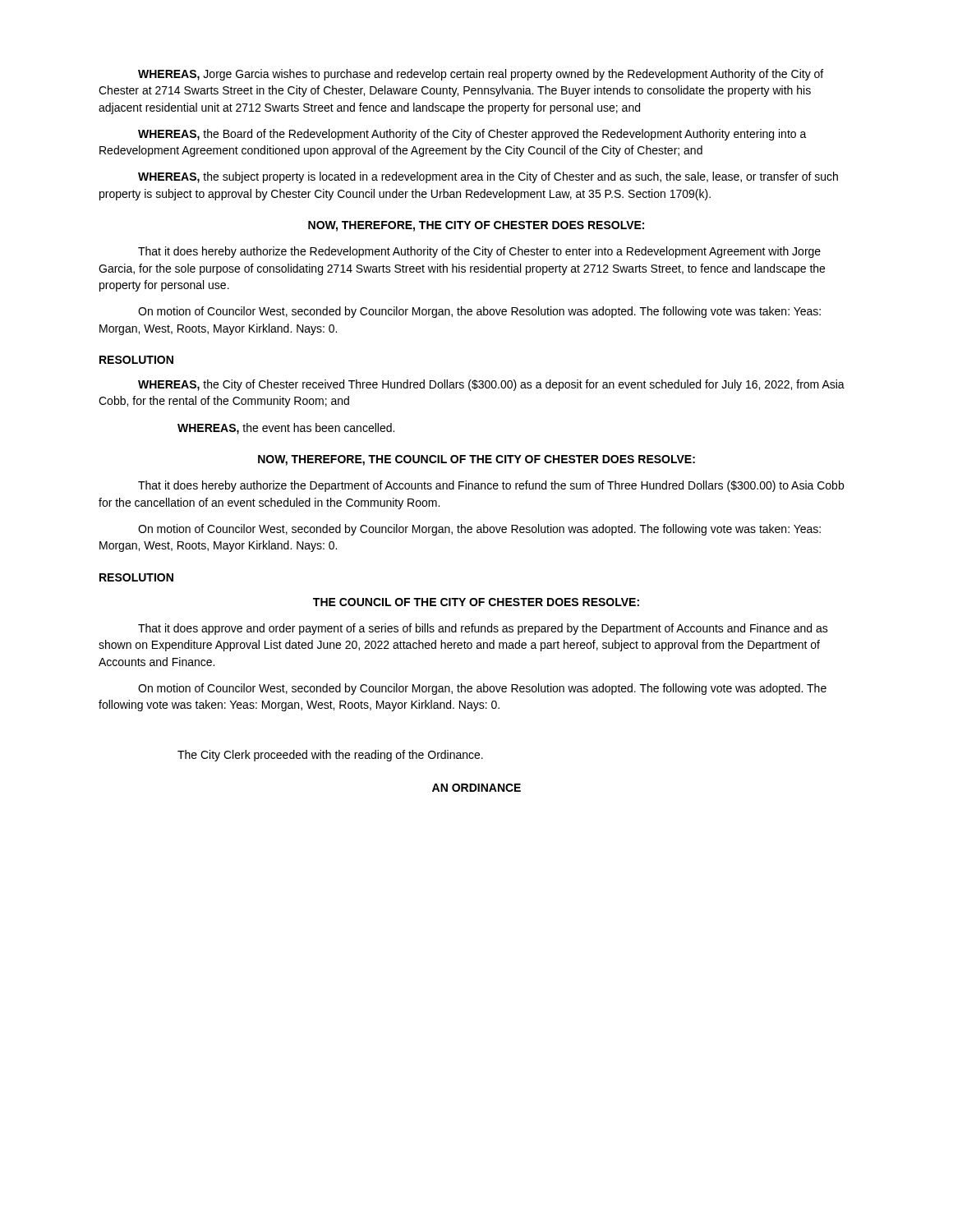Point to the section header beginning "THE COUNCIL OF THE CITY"
Image resolution: width=953 pixels, height=1232 pixels.
pyautogui.click(x=476, y=602)
